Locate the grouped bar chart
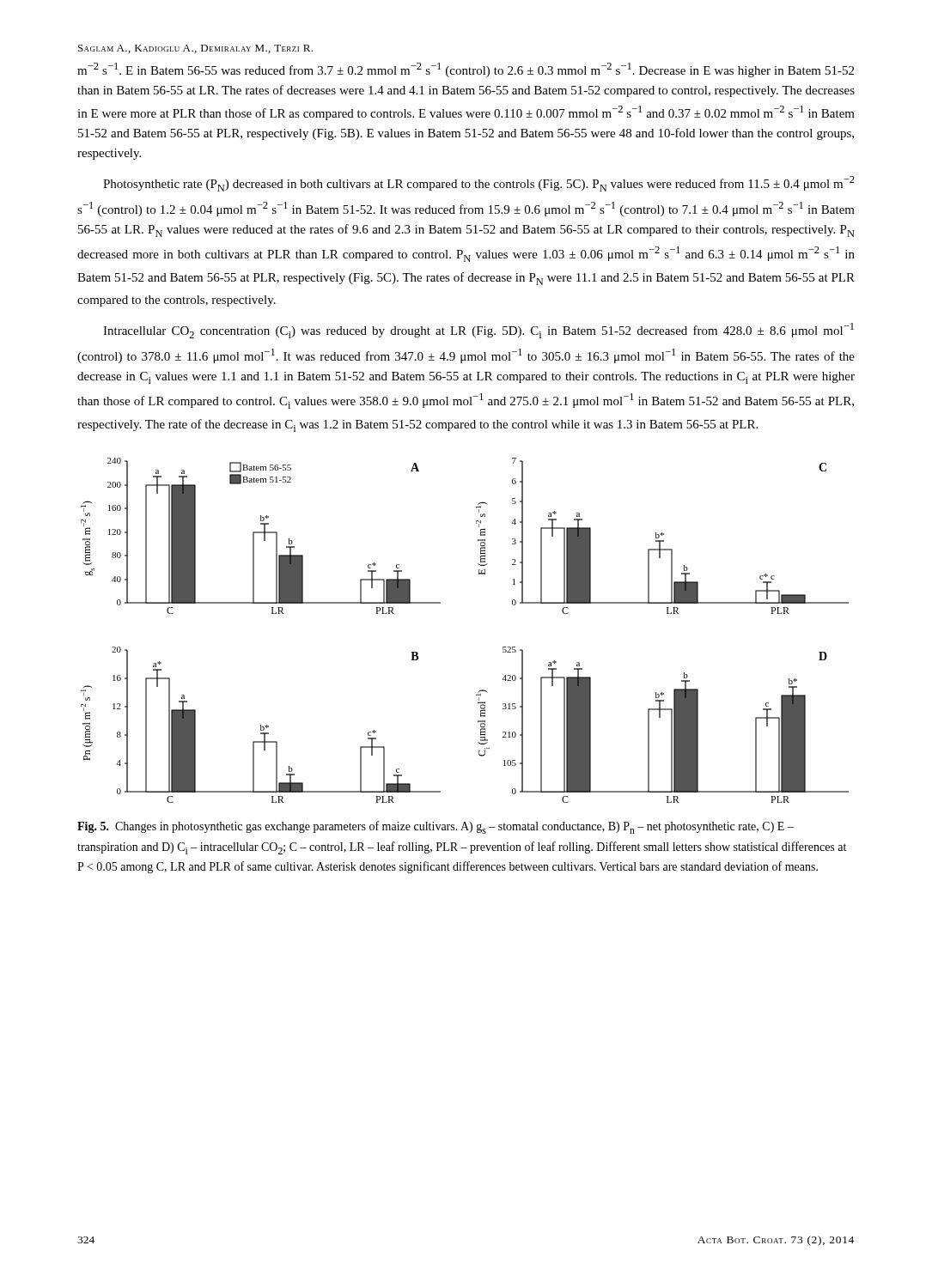Image resolution: width=932 pixels, height=1288 pixels. pos(466,633)
